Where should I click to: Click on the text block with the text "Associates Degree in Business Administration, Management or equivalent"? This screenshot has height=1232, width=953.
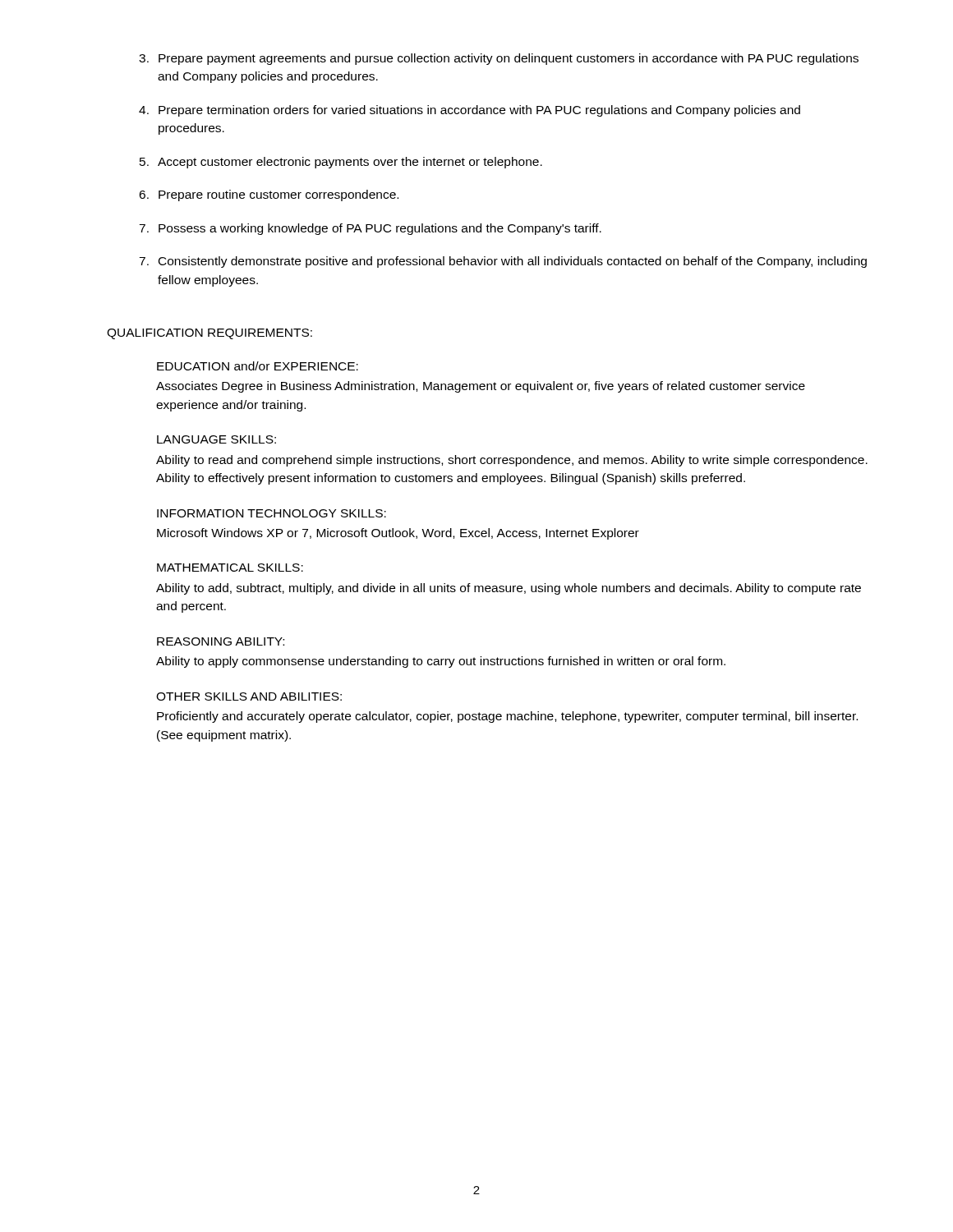click(x=481, y=395)
